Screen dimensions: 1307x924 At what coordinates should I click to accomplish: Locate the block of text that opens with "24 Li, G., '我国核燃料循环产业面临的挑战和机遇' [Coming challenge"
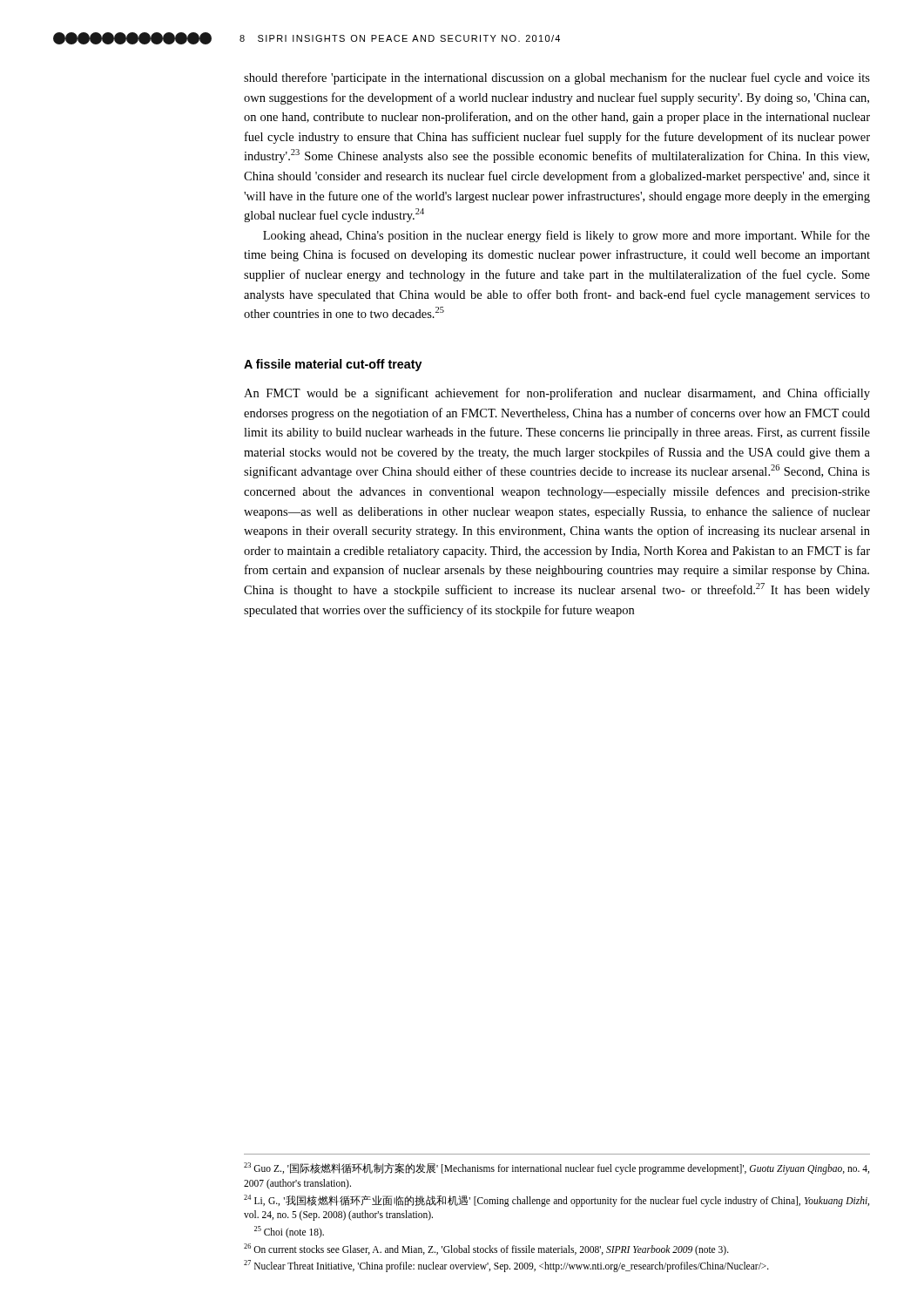pyautogui.click(x=557, y=1207)
